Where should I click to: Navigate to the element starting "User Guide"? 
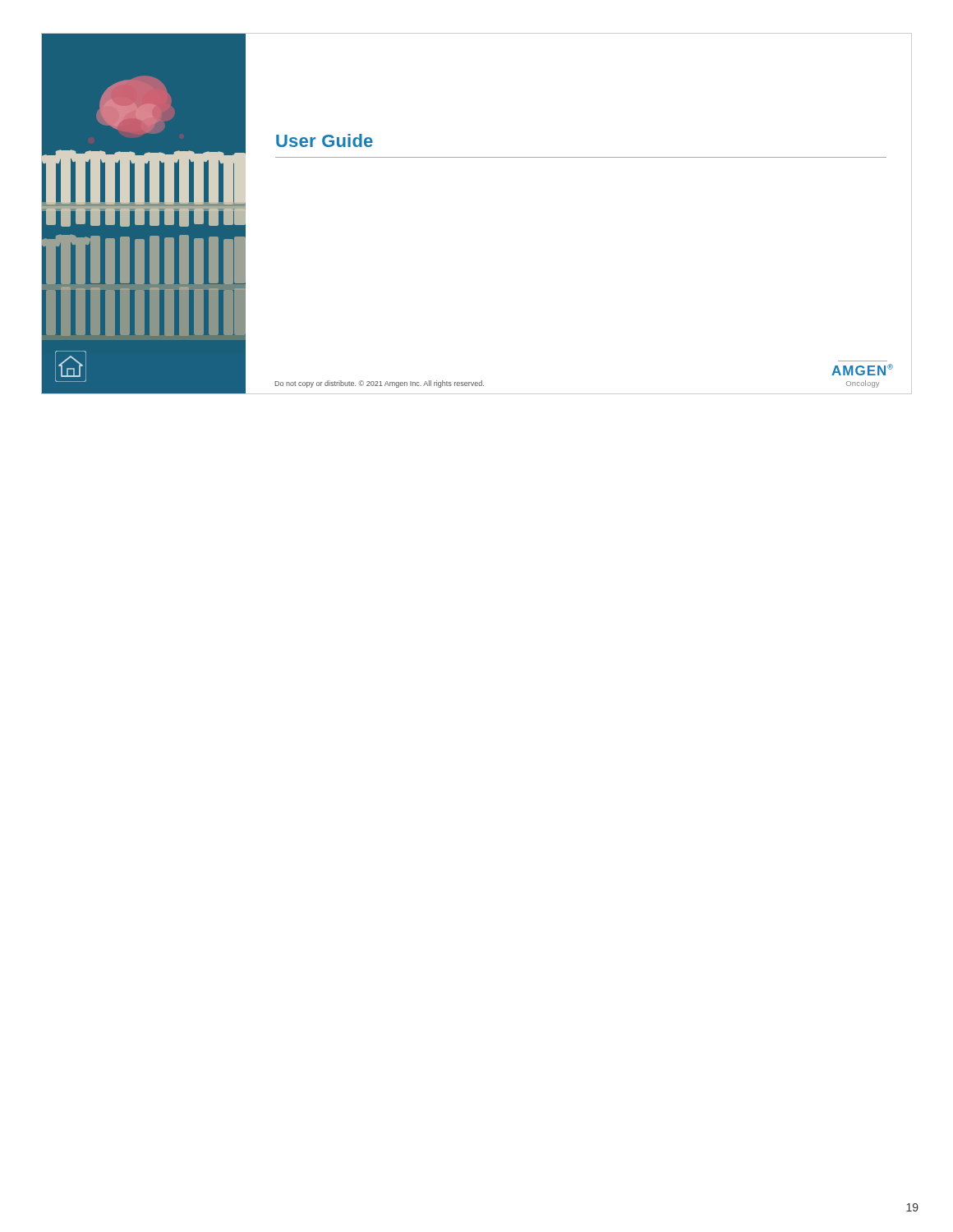[324, 141]
